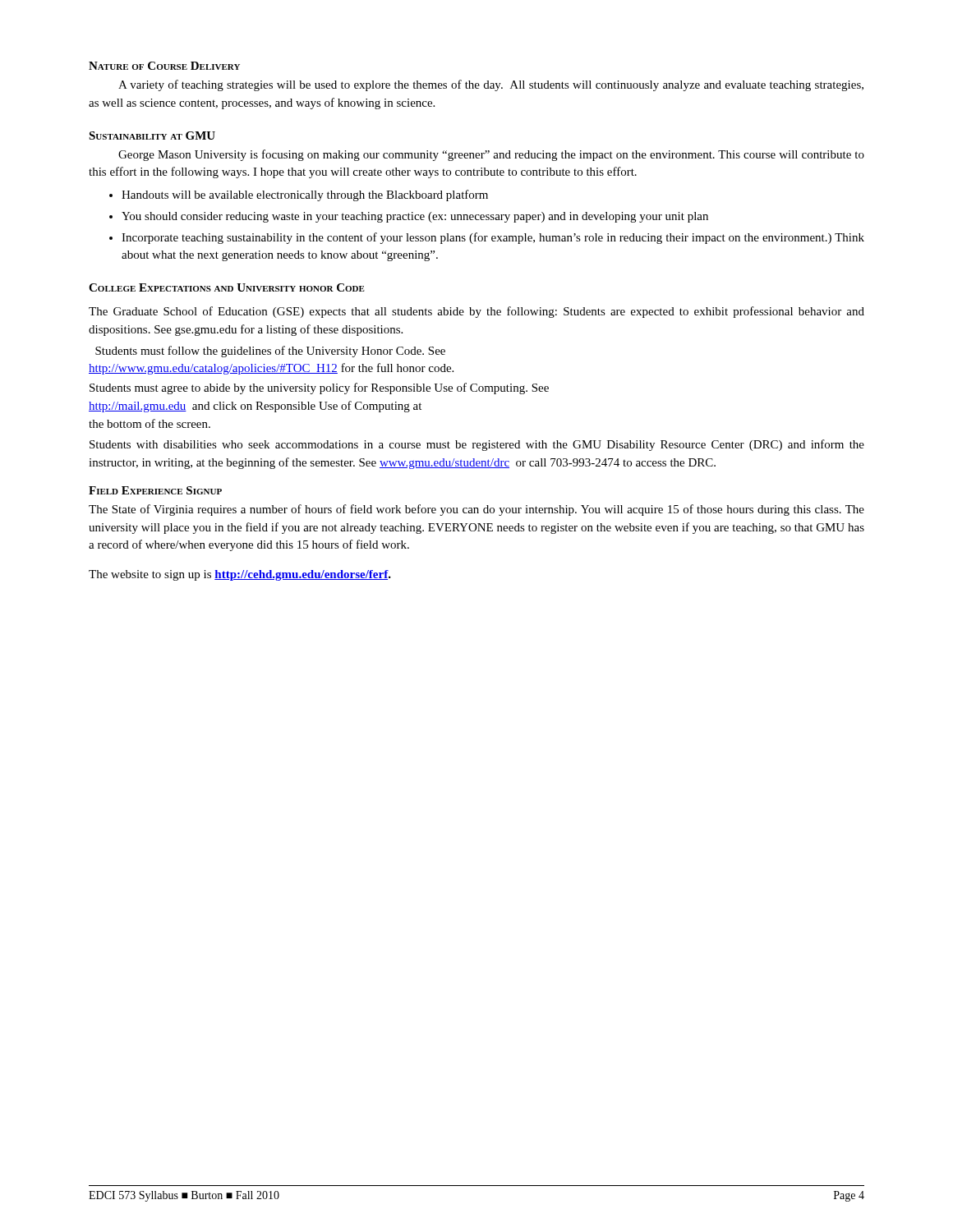Select the text block containing "The website to"
The image size is (953, 1232).
[240, 574]
